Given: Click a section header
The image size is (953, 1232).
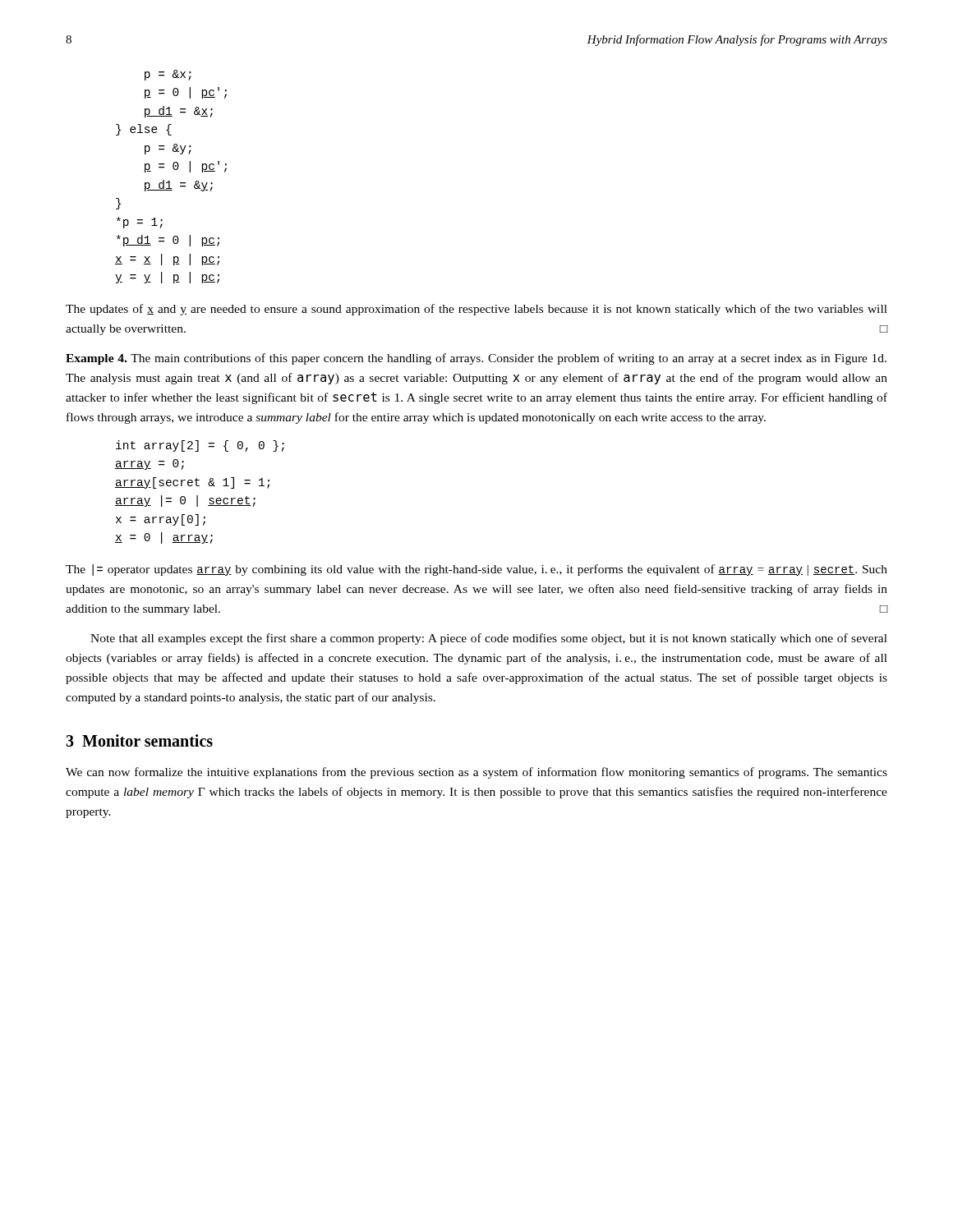Looking at the screenshot, I should point(476,741).
